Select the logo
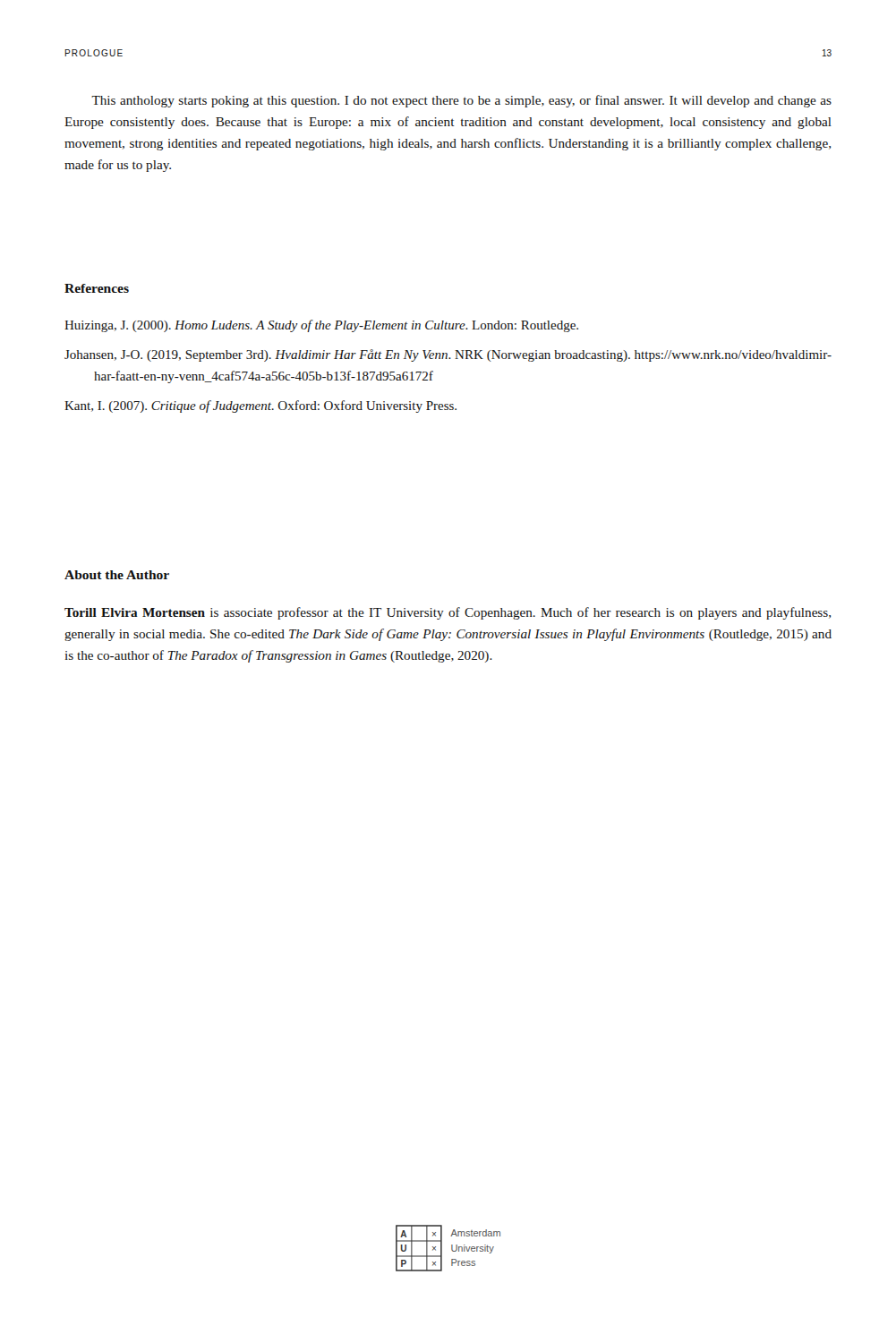 [448, 1248]
